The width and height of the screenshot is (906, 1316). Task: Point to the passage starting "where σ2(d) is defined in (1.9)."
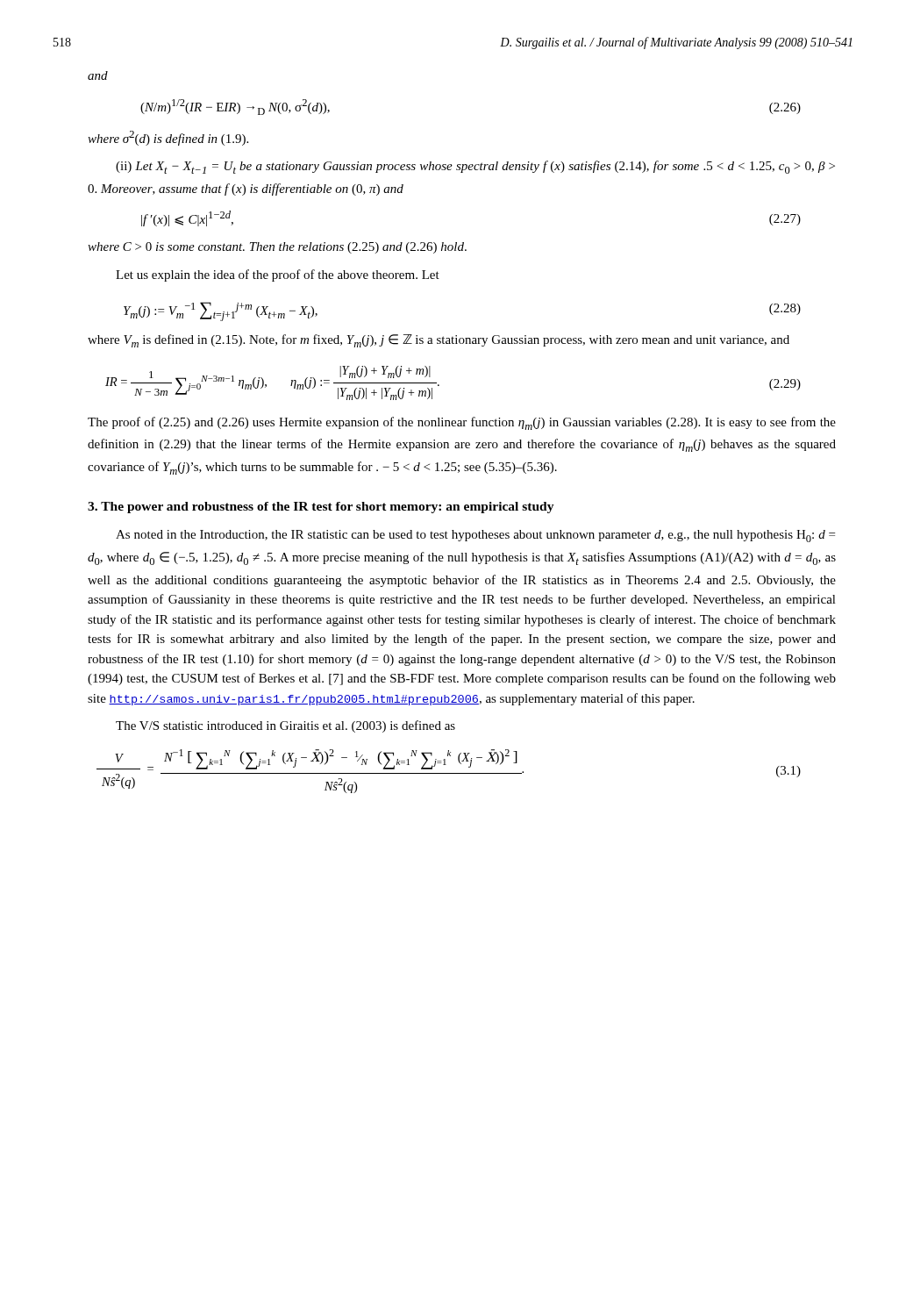coord(169,137)
